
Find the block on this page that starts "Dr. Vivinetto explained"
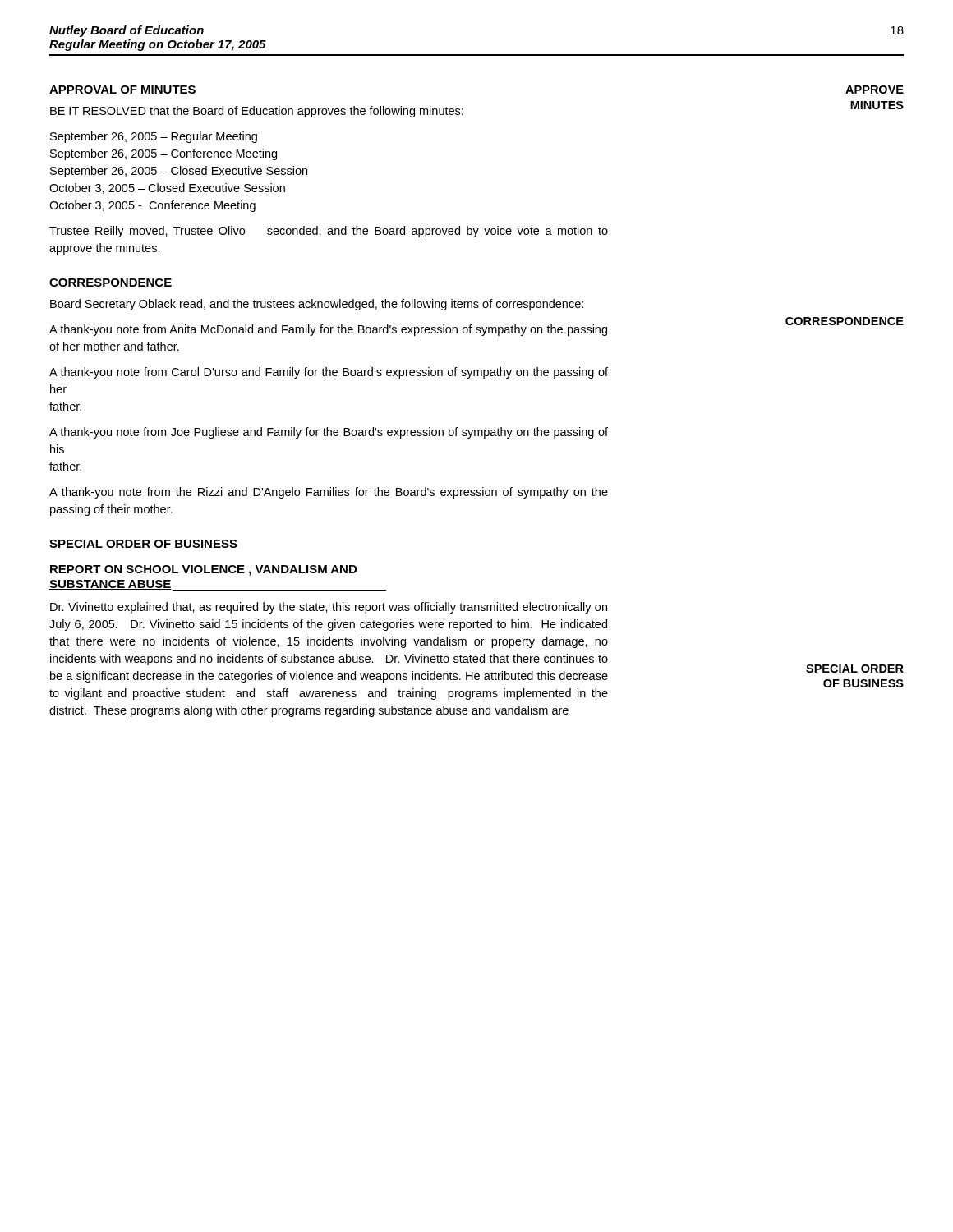coord(329,659)
